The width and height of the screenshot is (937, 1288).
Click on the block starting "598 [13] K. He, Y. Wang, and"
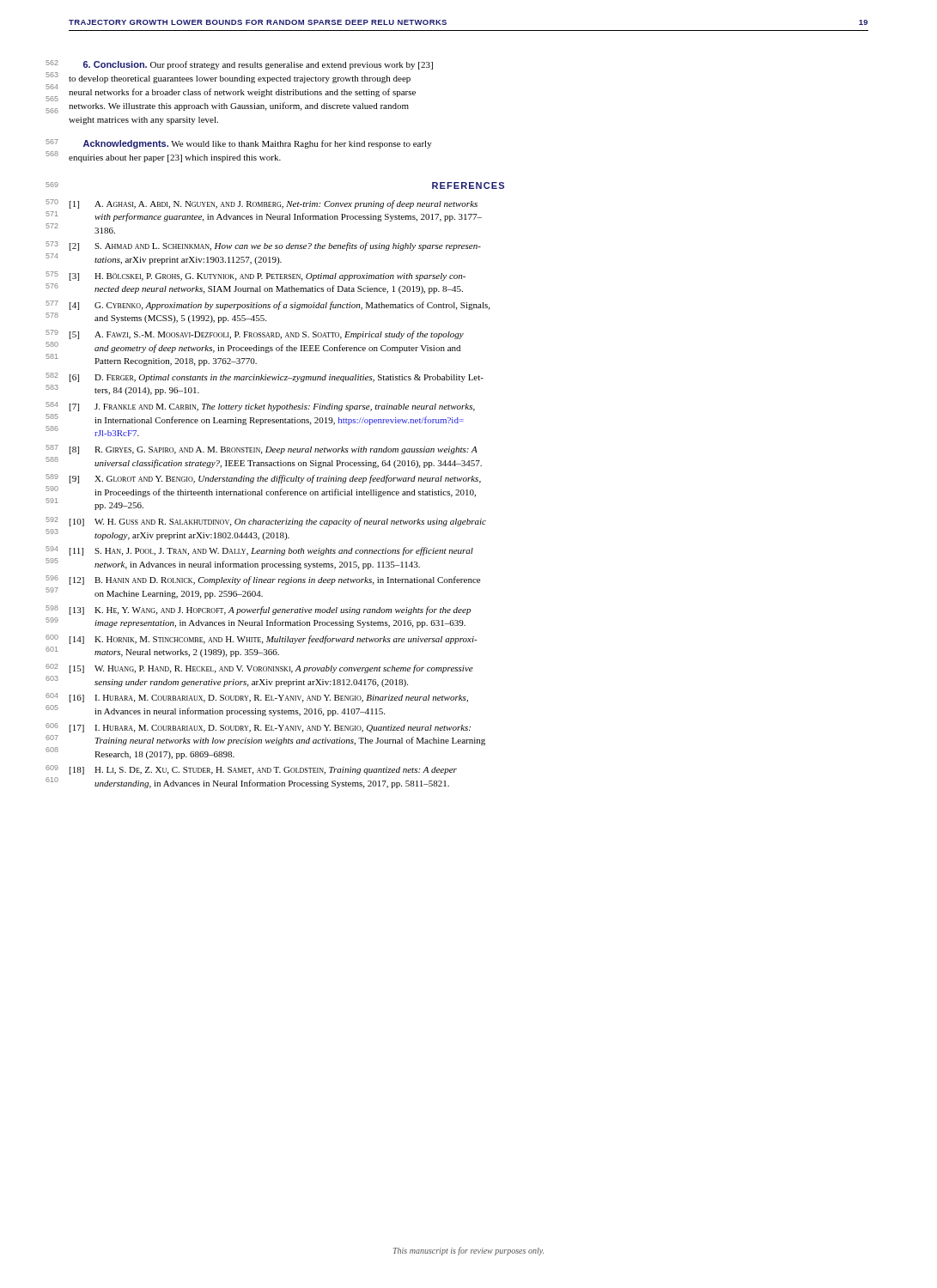[x=468, y=617]
